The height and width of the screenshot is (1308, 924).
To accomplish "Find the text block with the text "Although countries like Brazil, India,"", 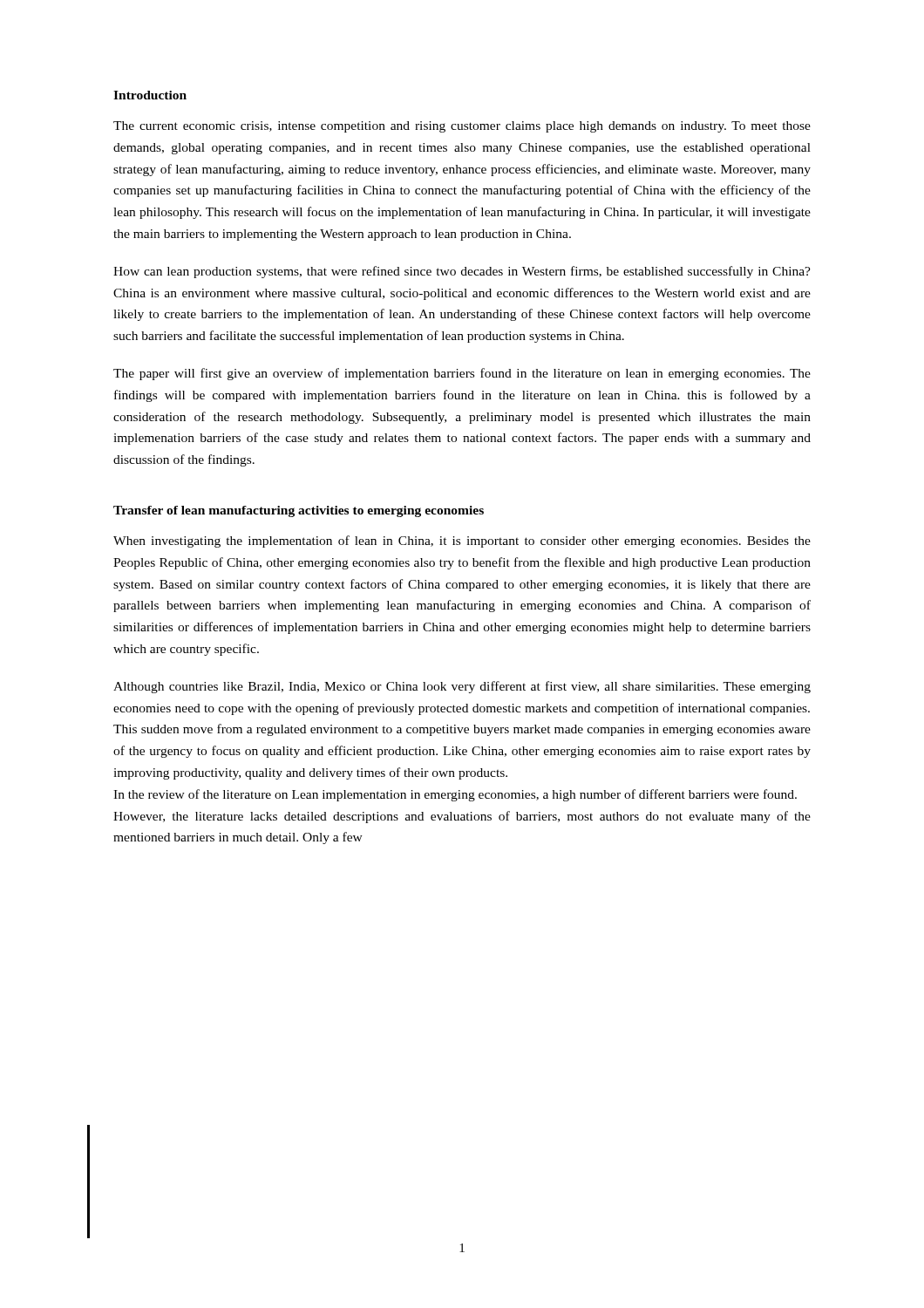I will click(x=462, y=761).
